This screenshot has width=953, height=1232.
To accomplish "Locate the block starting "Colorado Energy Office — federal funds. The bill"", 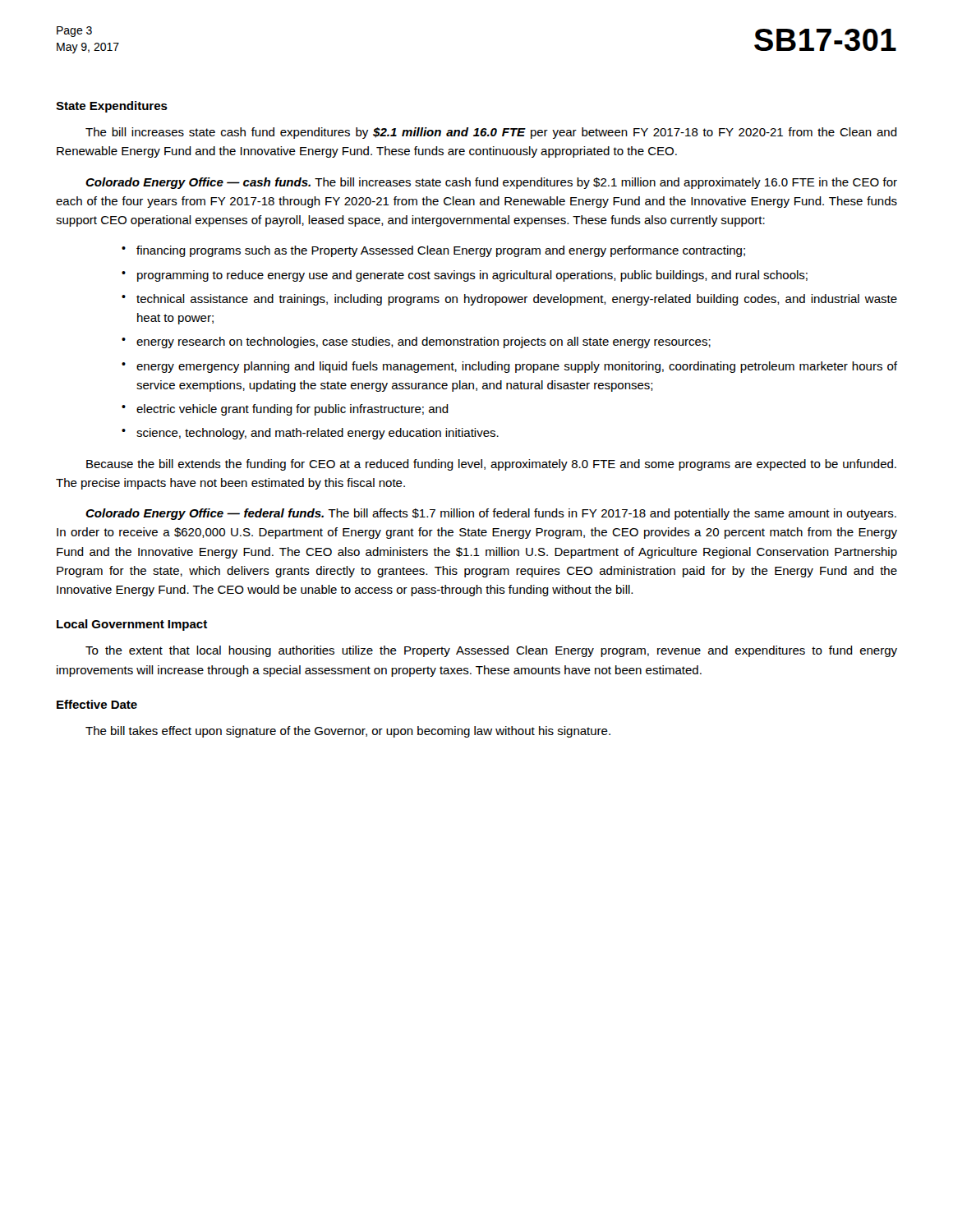I will 476,551.
